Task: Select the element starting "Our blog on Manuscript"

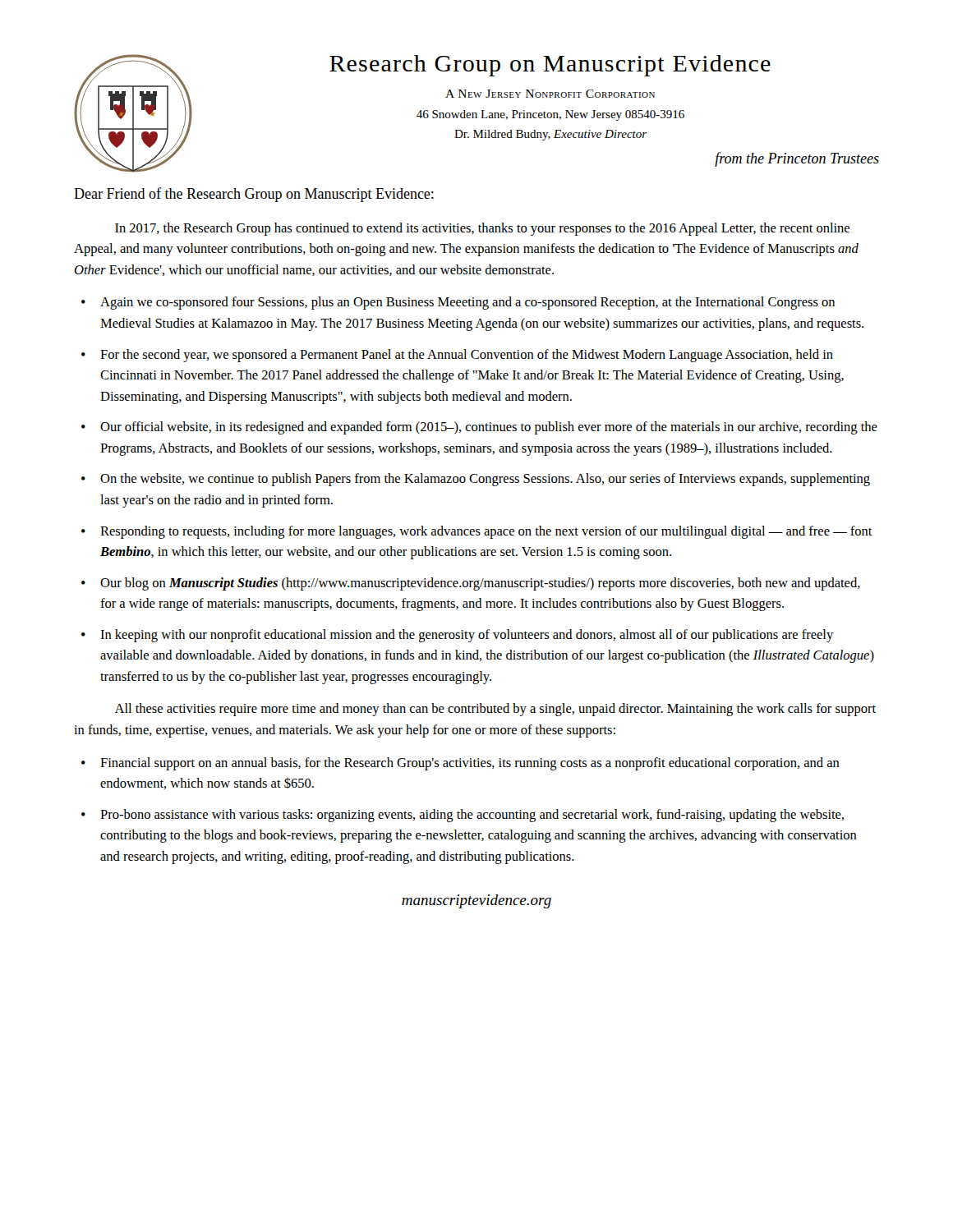Action: pos(480,593)
